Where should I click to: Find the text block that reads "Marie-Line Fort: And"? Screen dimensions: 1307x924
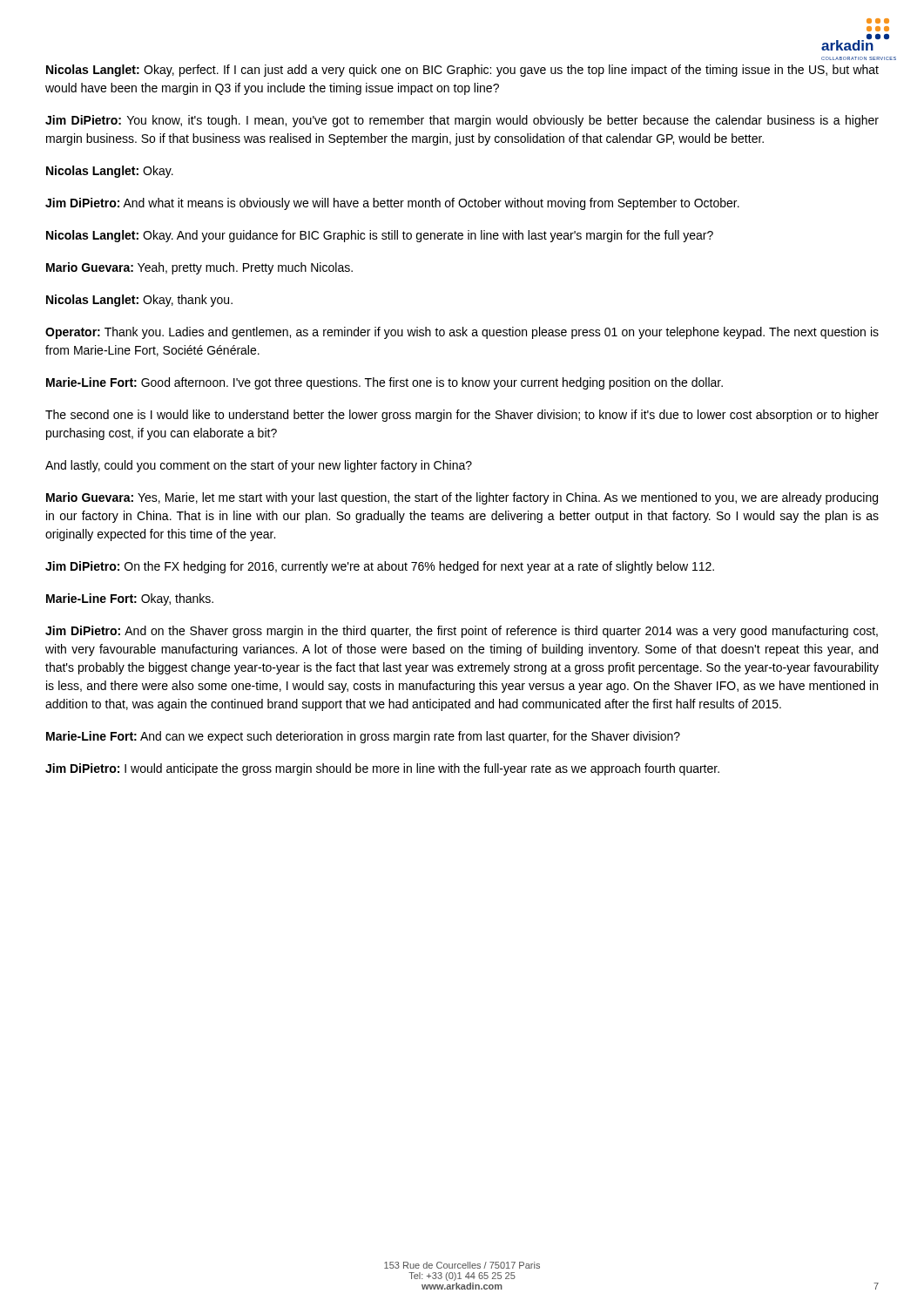click(x=363, y=736)
